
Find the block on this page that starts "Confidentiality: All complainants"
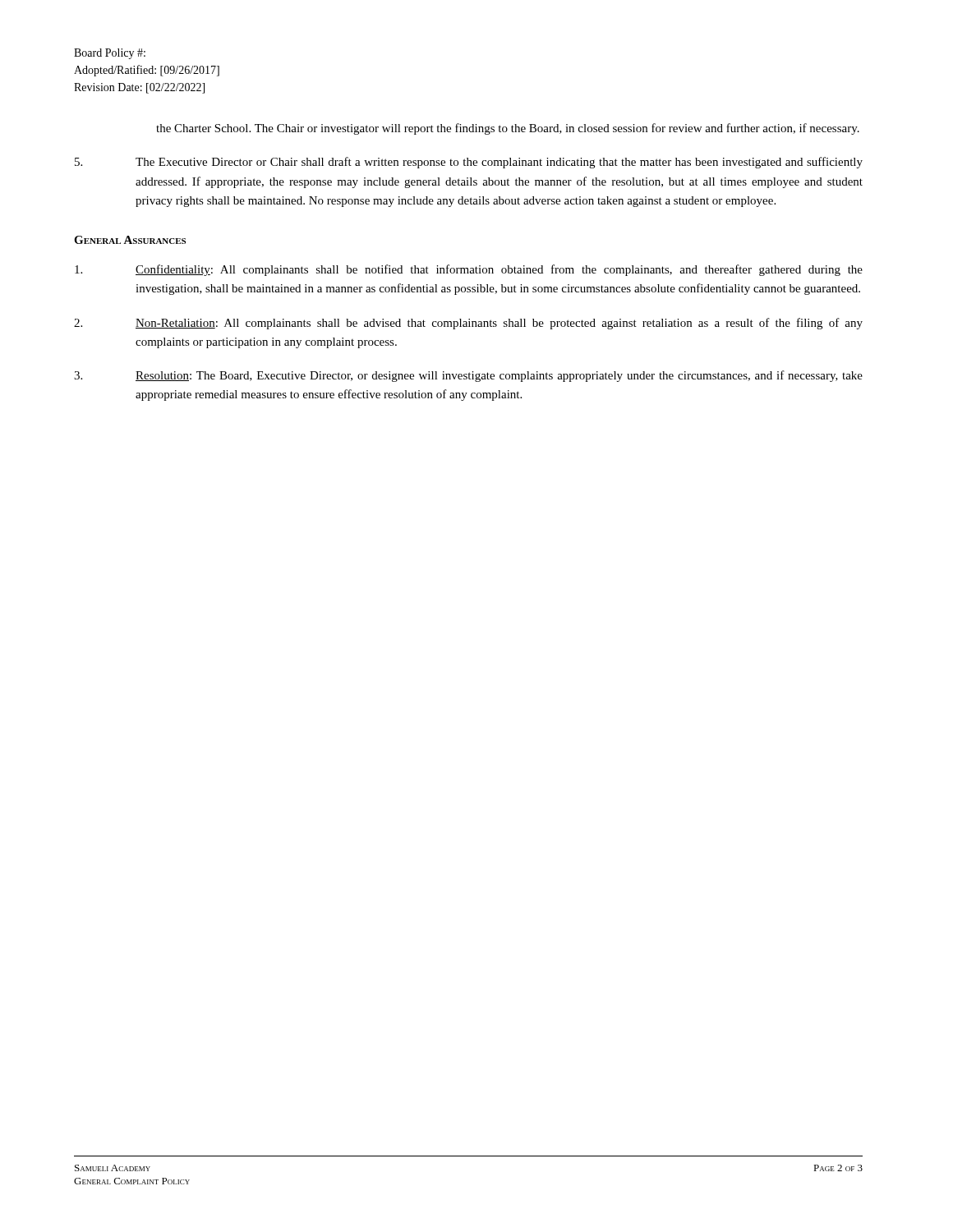[468, 279]
